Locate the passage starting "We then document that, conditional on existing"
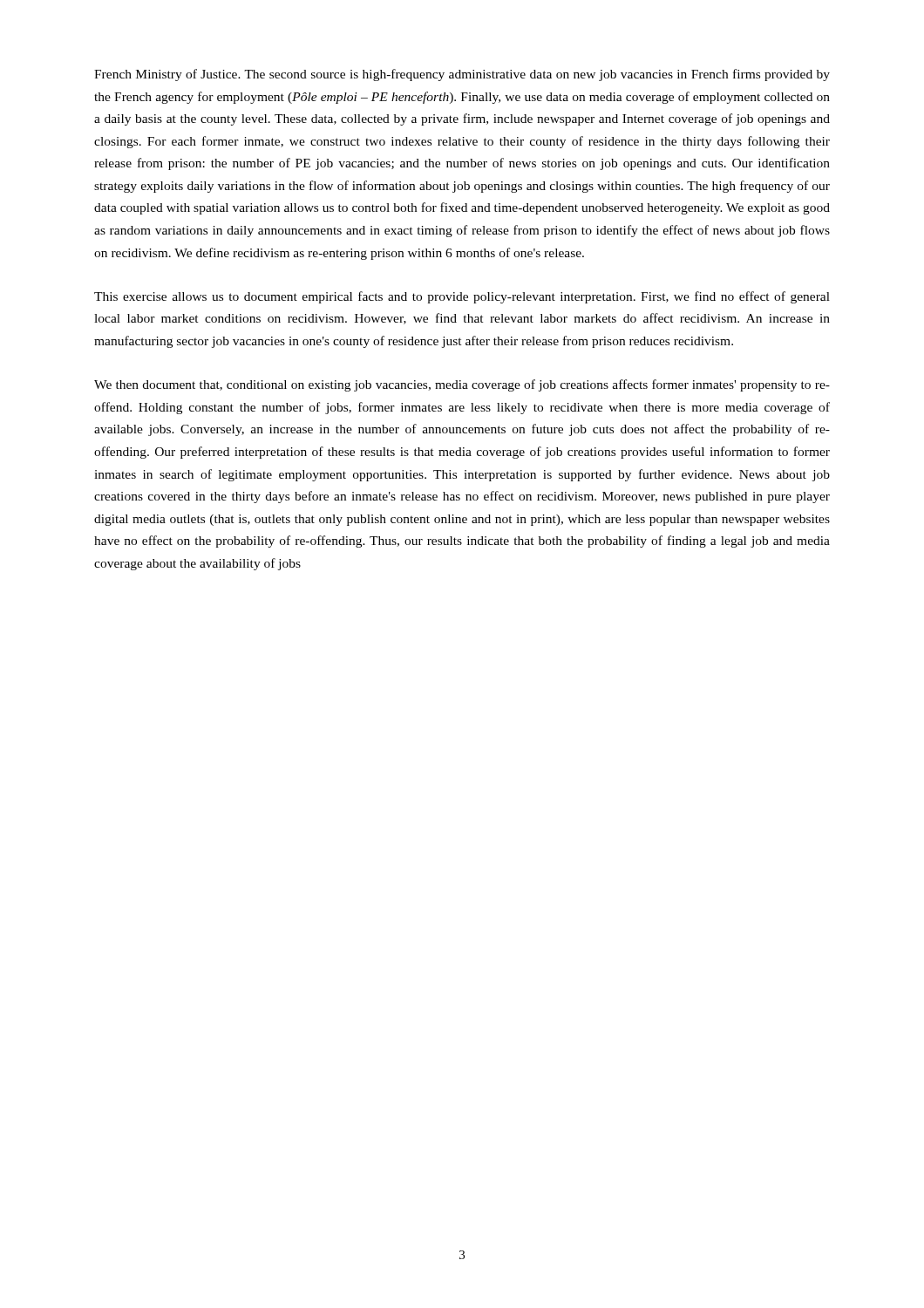Viewport: 924px width, 1308px height. [462, 474]
